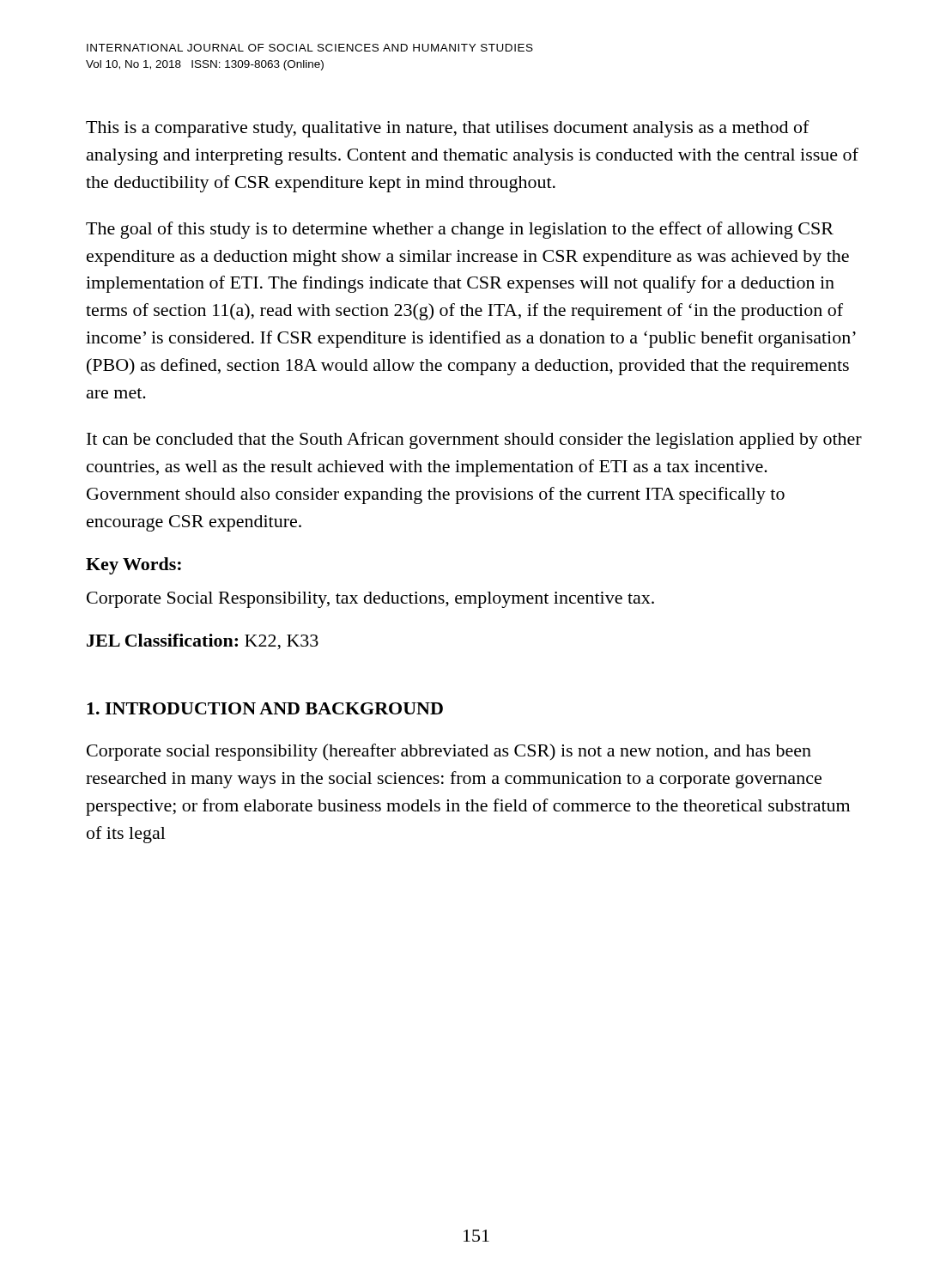Locate the passage starting "JEL Classification: K22,"
Screen dimensions: 1288x952
[x=202, y=640]
